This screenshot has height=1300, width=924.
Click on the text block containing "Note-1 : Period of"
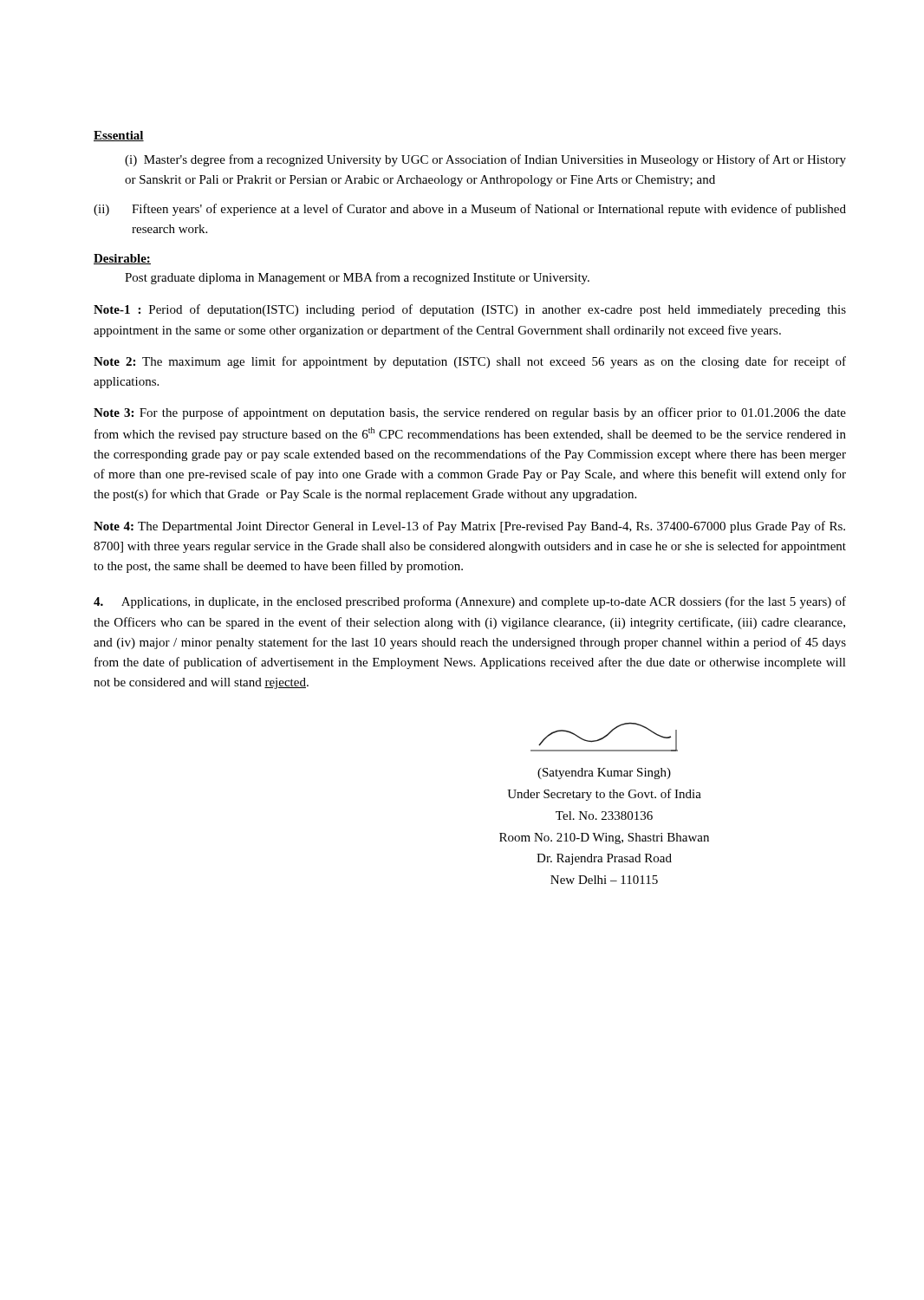pyautogui.click(x=470, y=320)
